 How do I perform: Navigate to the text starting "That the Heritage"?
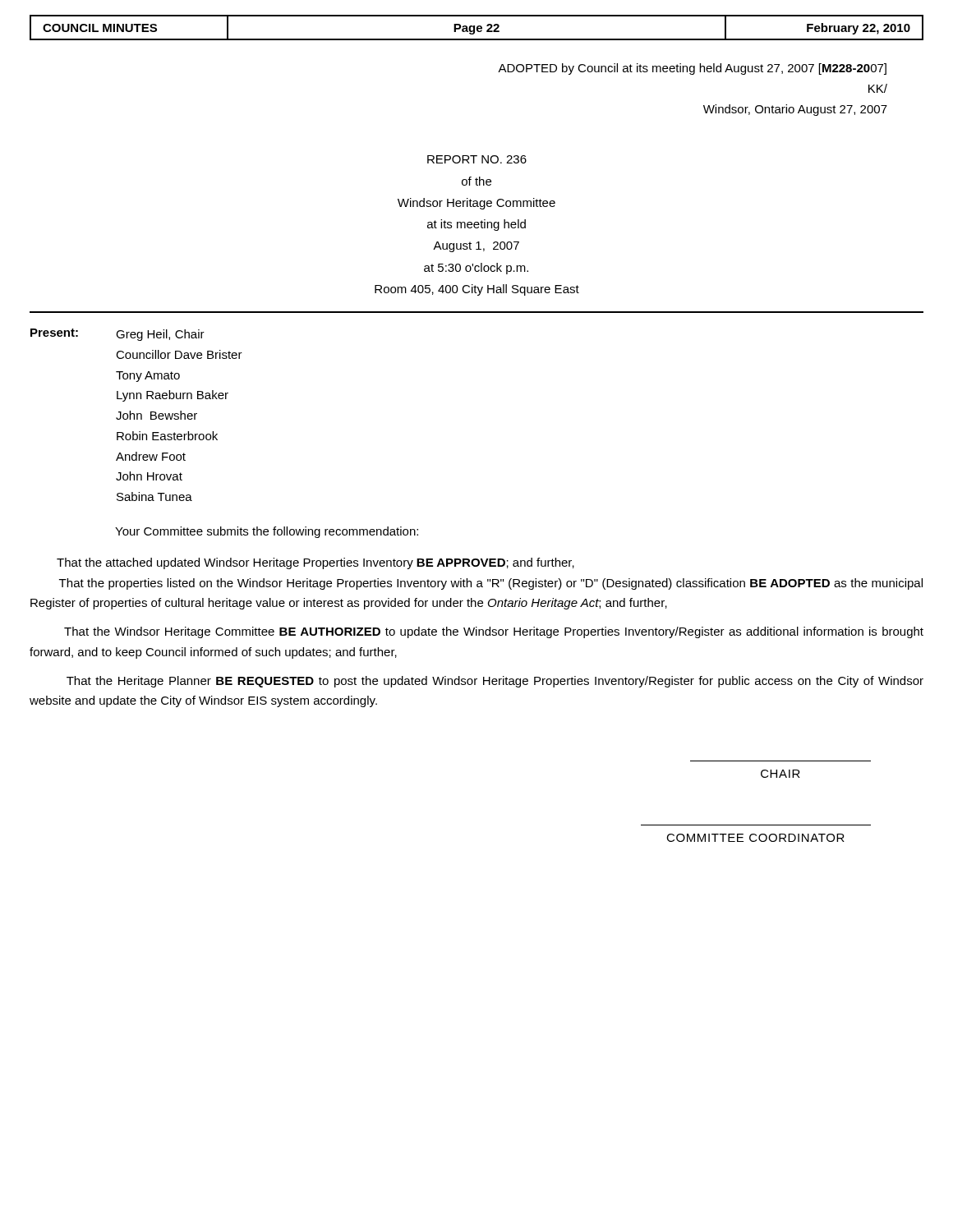click(476, 690)
